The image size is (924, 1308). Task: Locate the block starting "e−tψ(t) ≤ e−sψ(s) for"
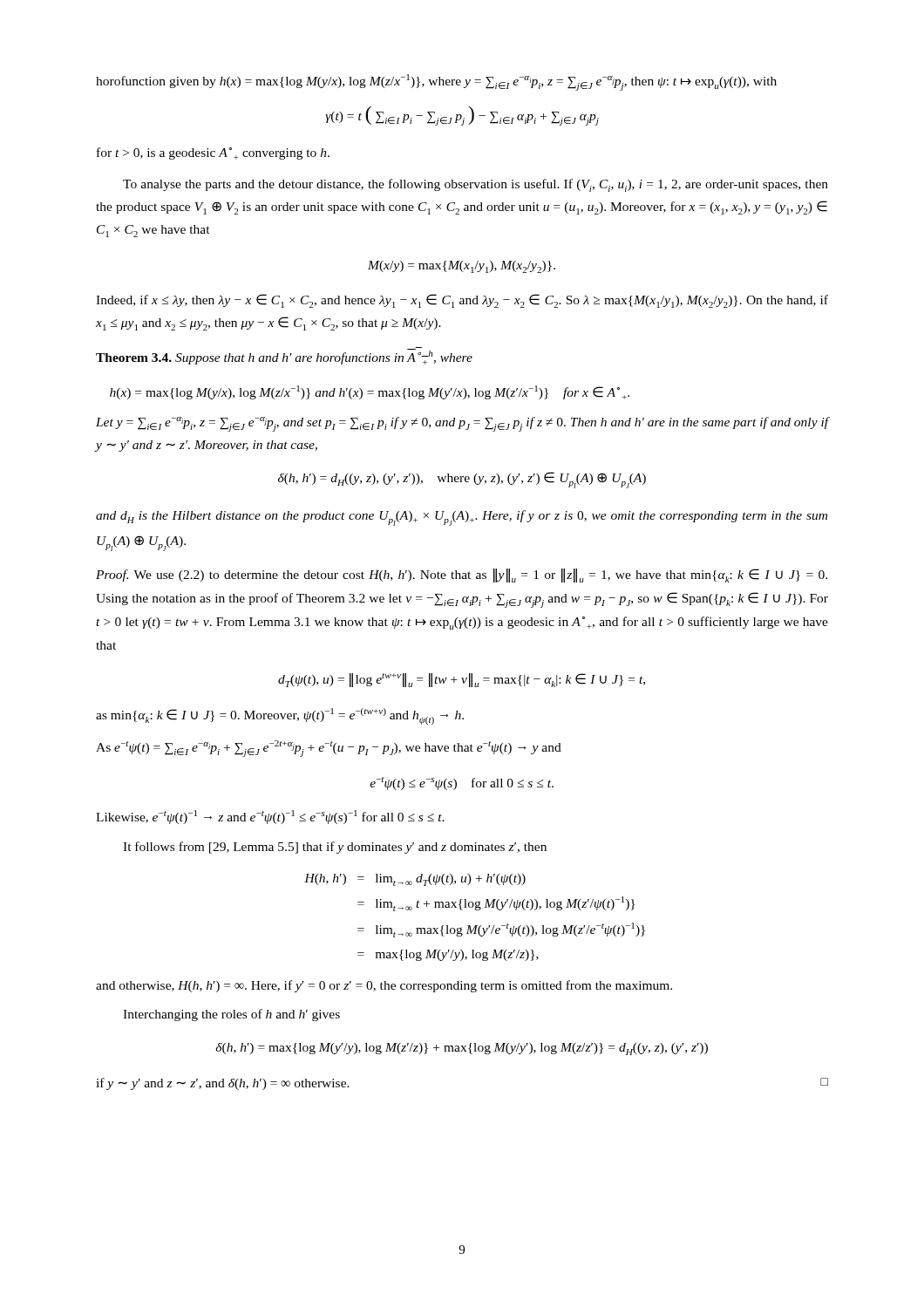462,782
